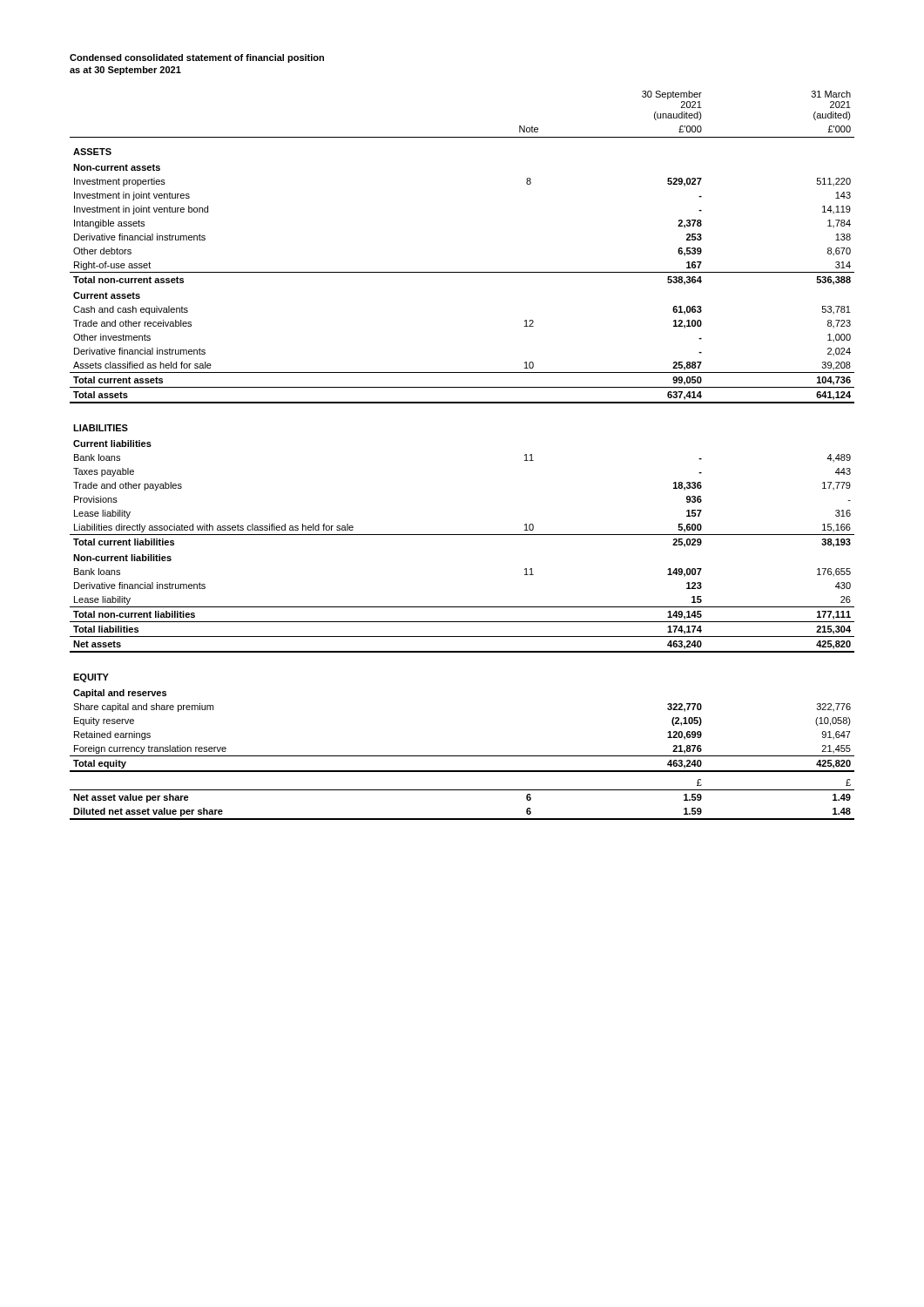Select the section header that says "as at 30"

tap(125, 70)
